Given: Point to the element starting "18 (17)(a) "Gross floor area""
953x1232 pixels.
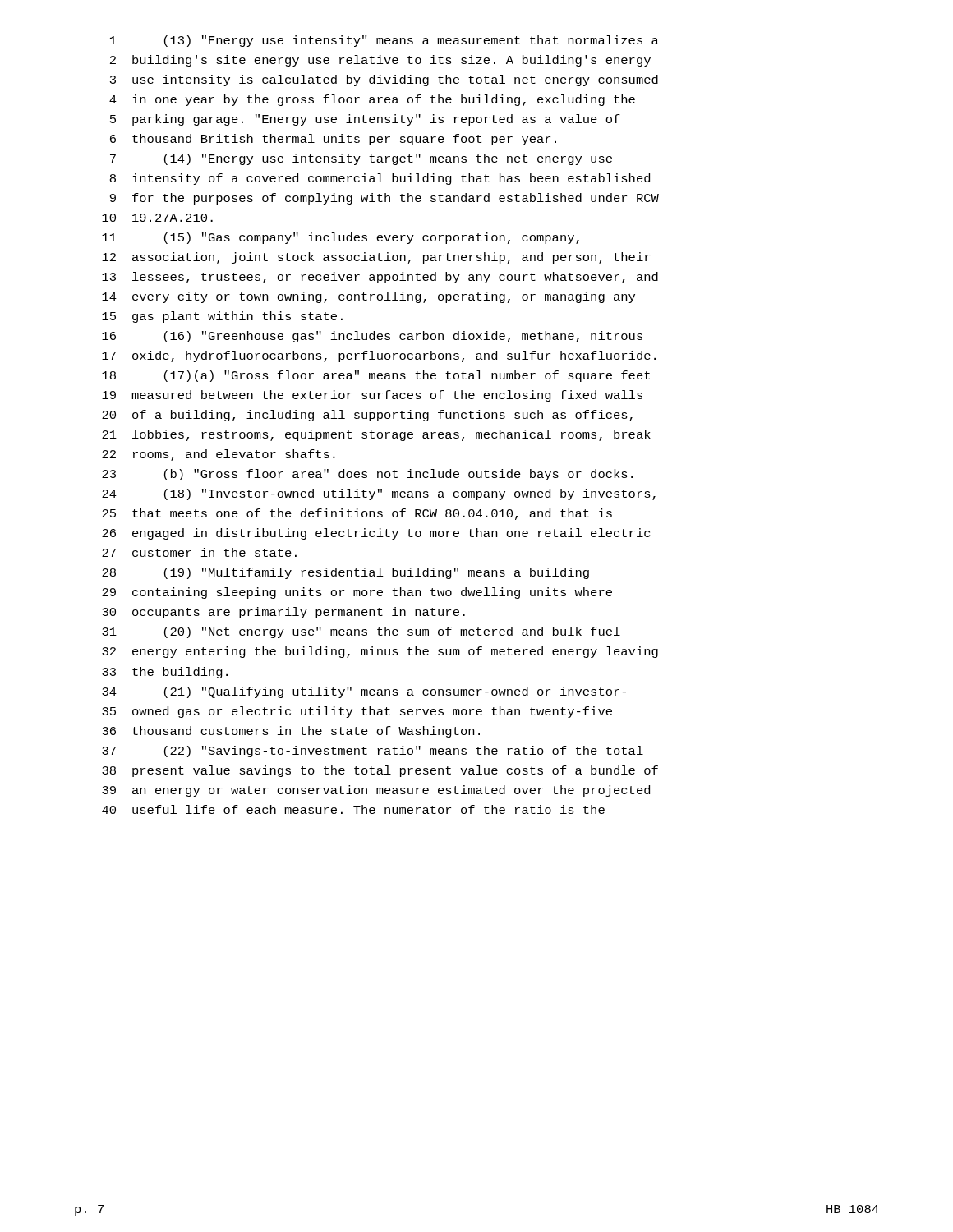Looking at the screenshot, I should [476, 416].
